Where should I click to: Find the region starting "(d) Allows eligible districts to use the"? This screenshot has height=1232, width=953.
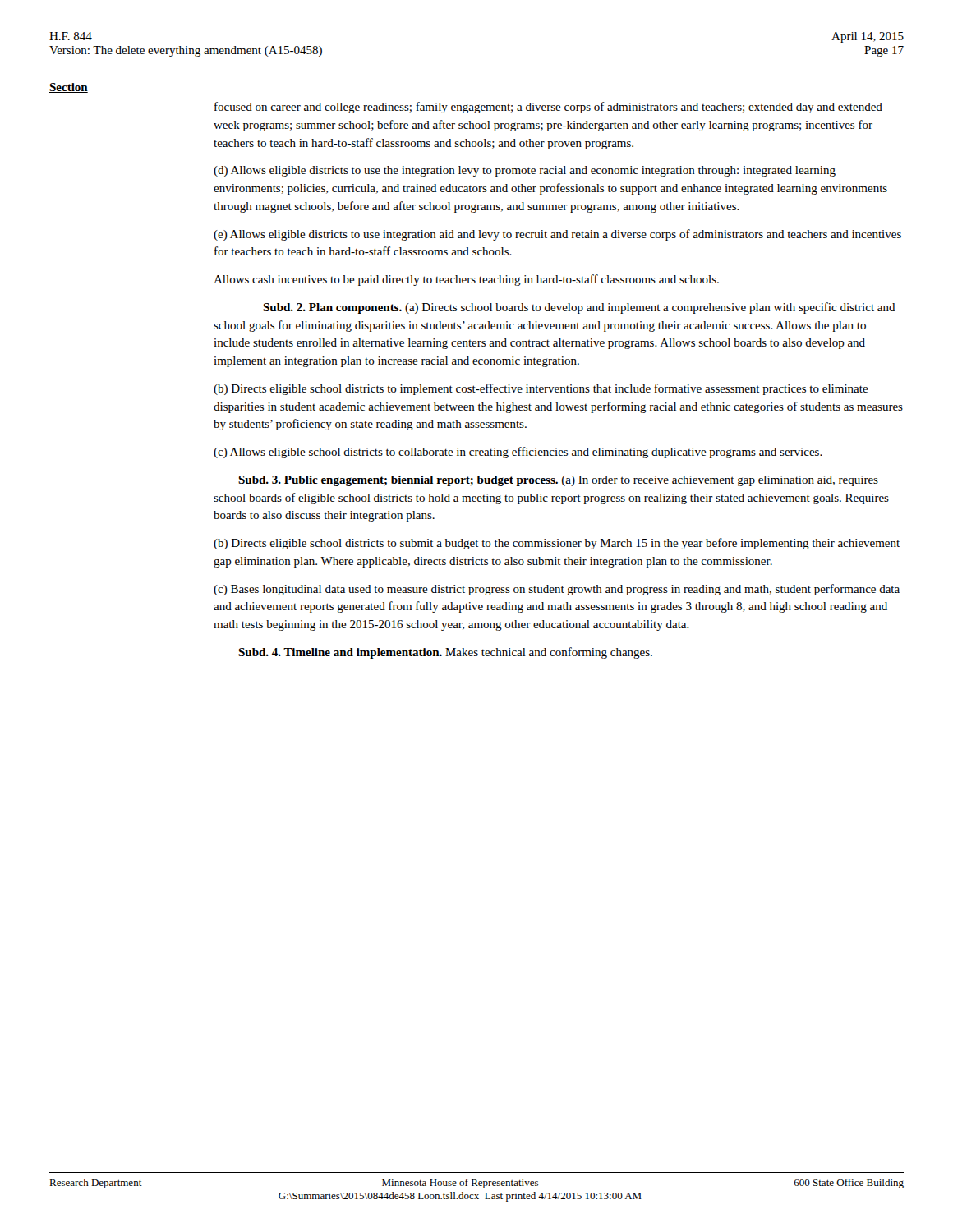coord(559,189)
